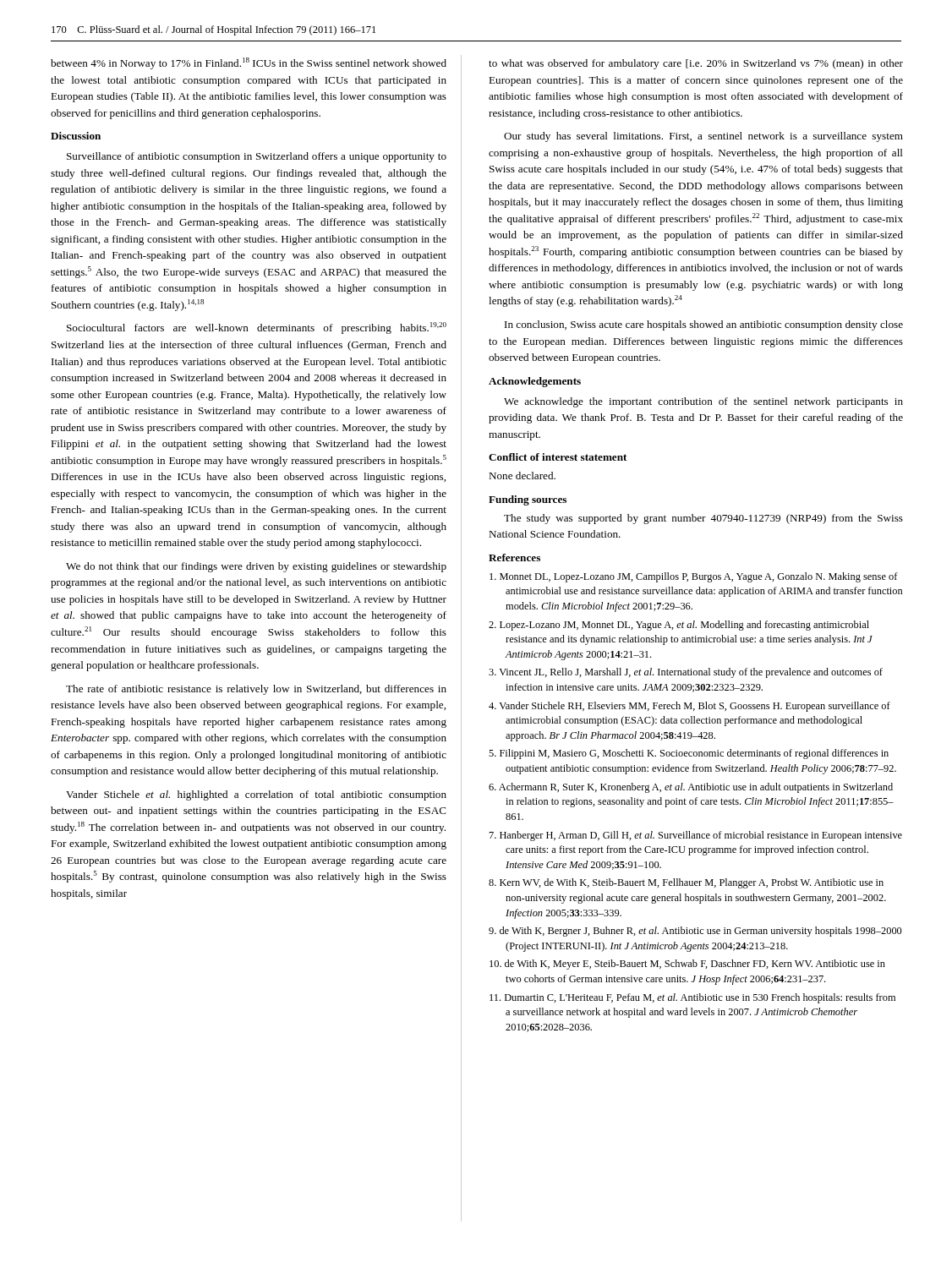
Task: Find the text block starting "8. Kern WV,"
Action: point(687,898)
